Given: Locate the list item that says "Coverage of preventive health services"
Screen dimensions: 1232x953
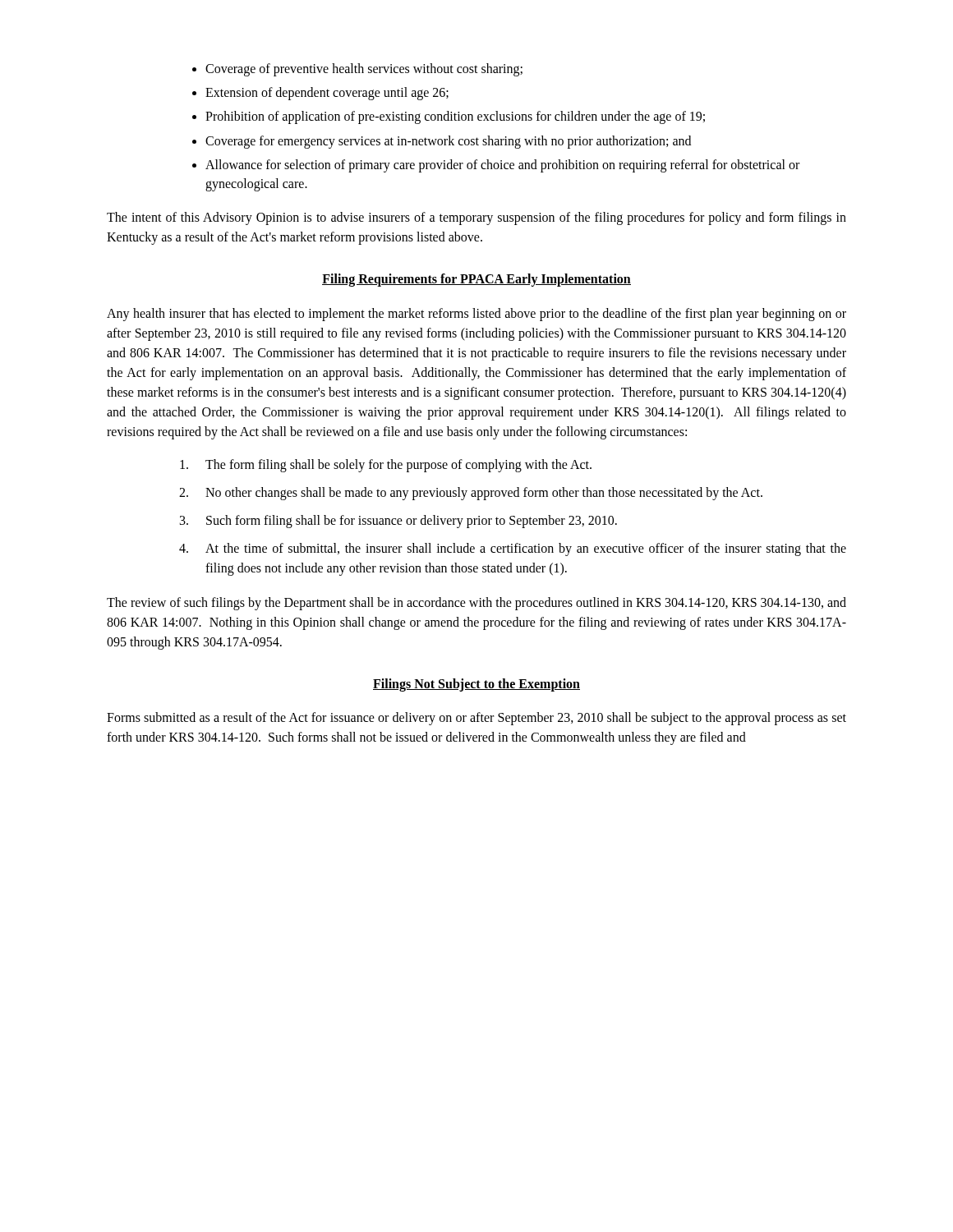Looking at the screenshot, I should click(526, 69).
